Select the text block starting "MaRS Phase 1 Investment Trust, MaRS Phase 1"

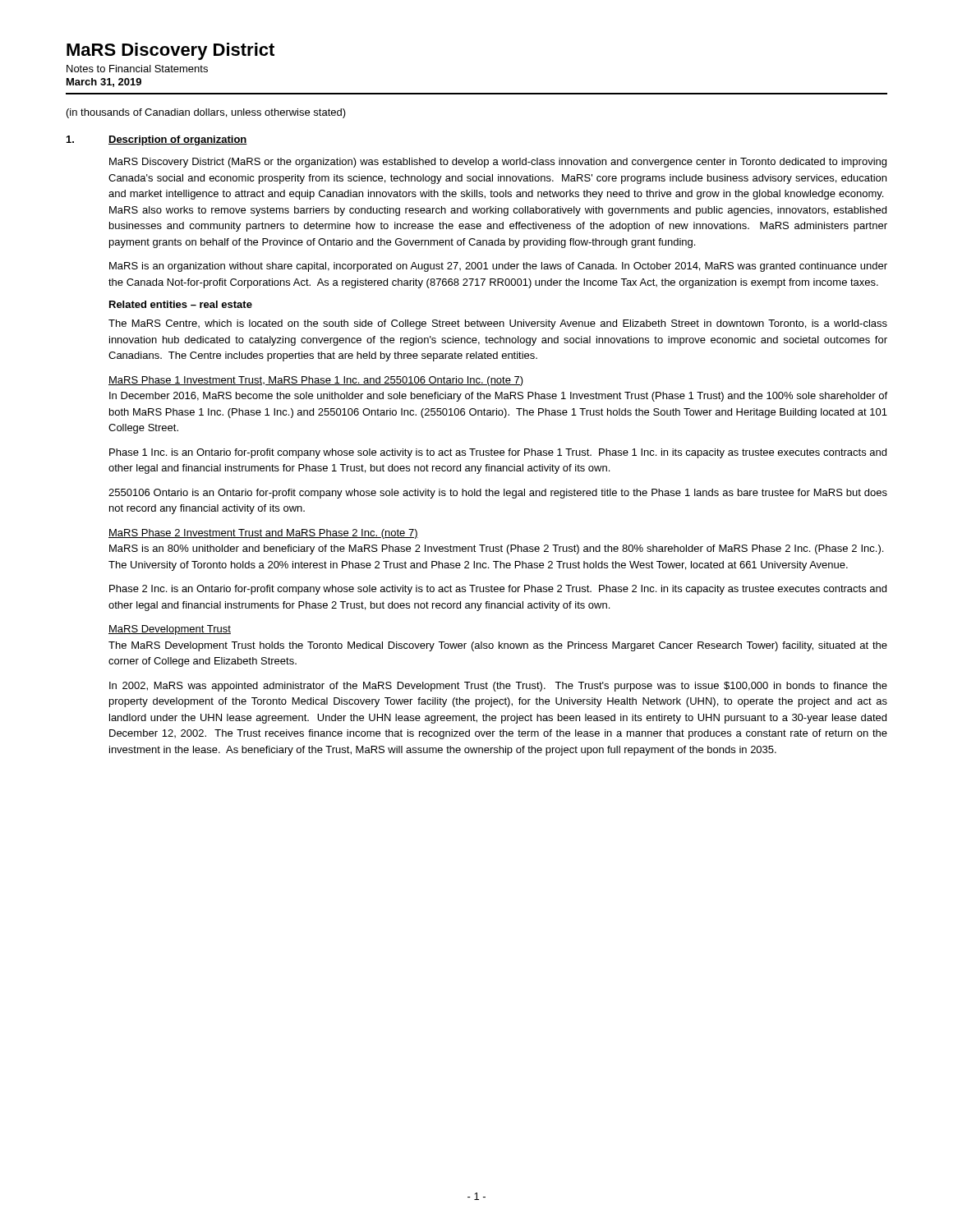tap(498, 403)
